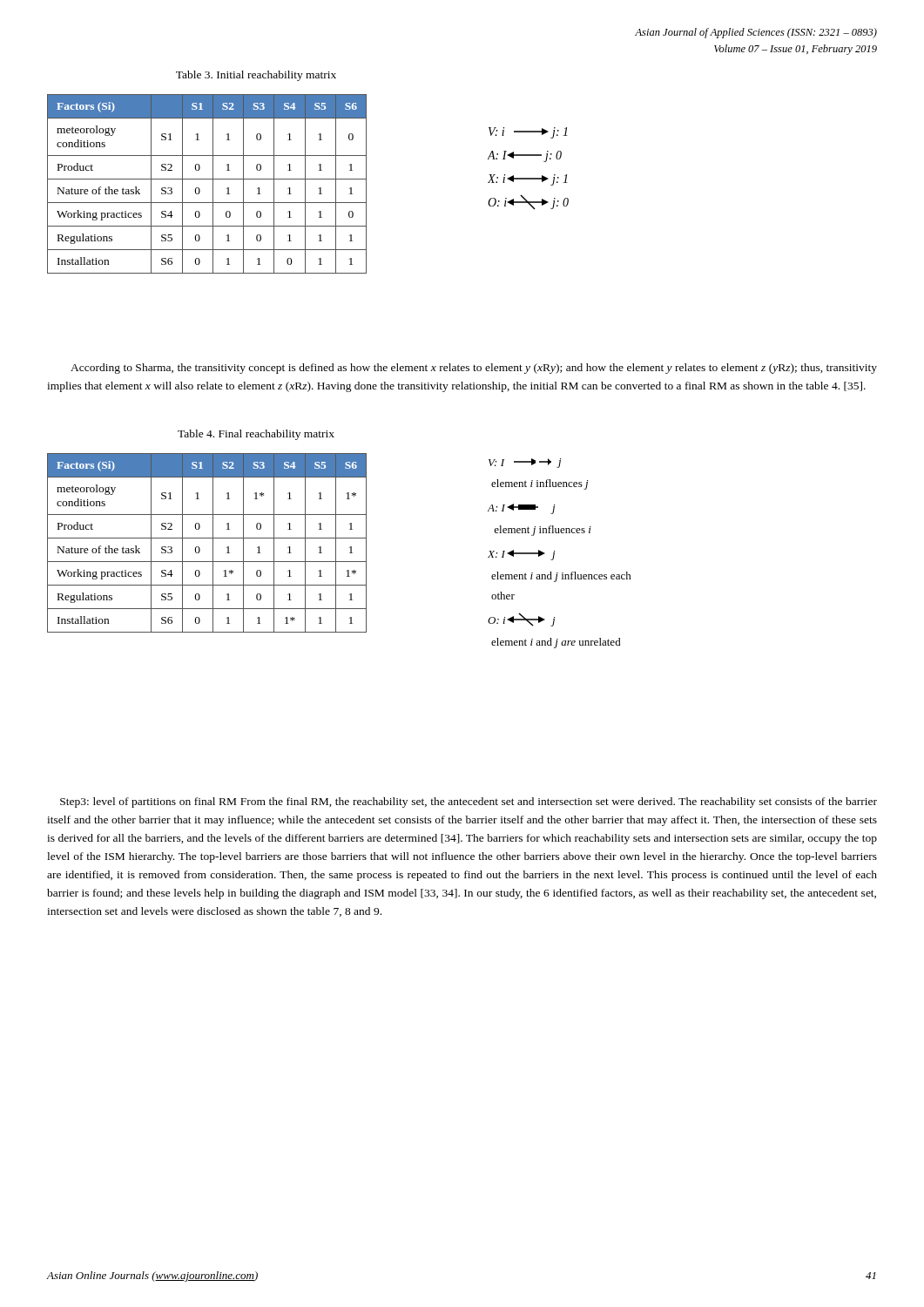Click the passage that begins "Step3: level of partitions"

(x=462, y=856)
